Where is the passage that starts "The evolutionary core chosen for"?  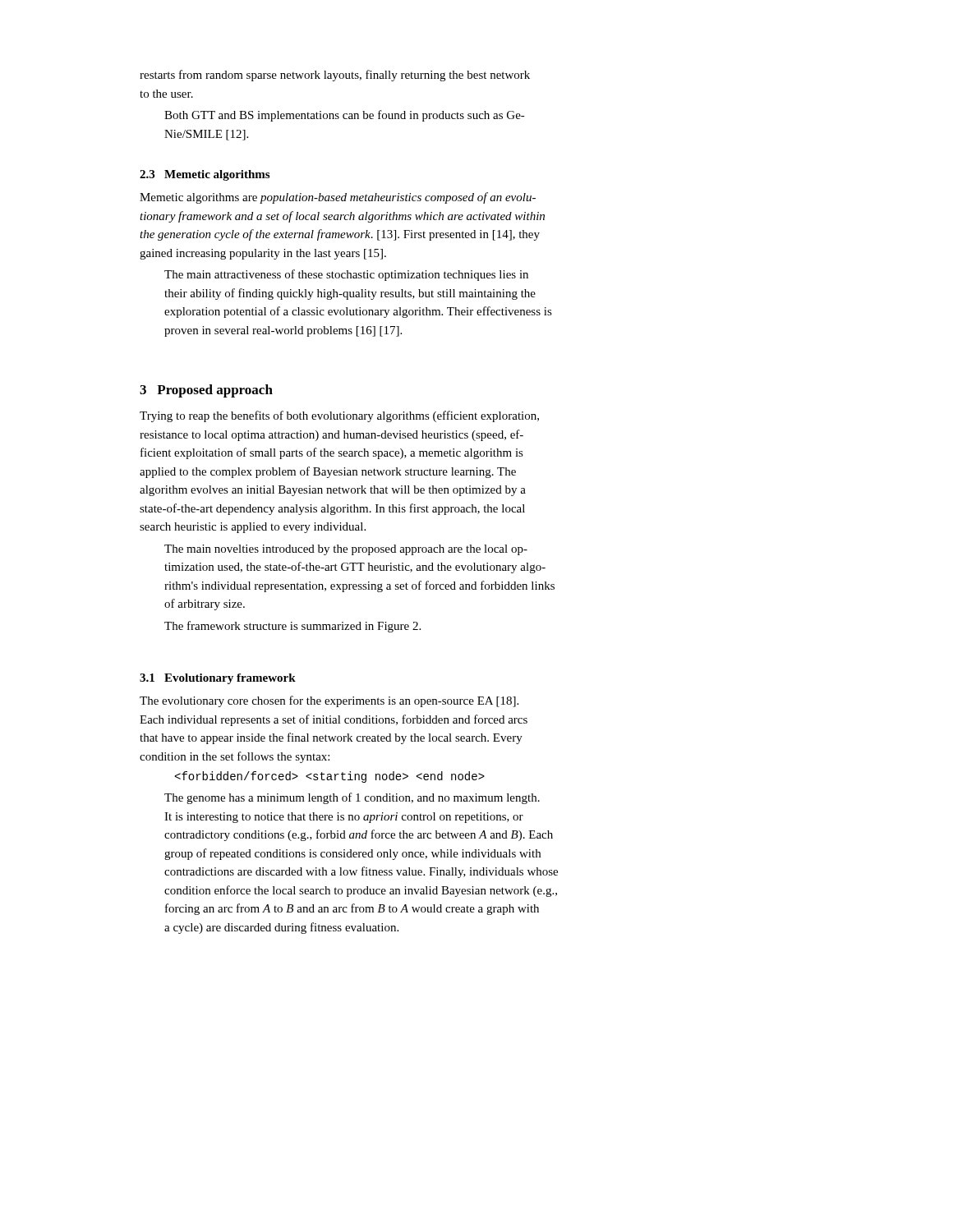[x=476, y=728]
